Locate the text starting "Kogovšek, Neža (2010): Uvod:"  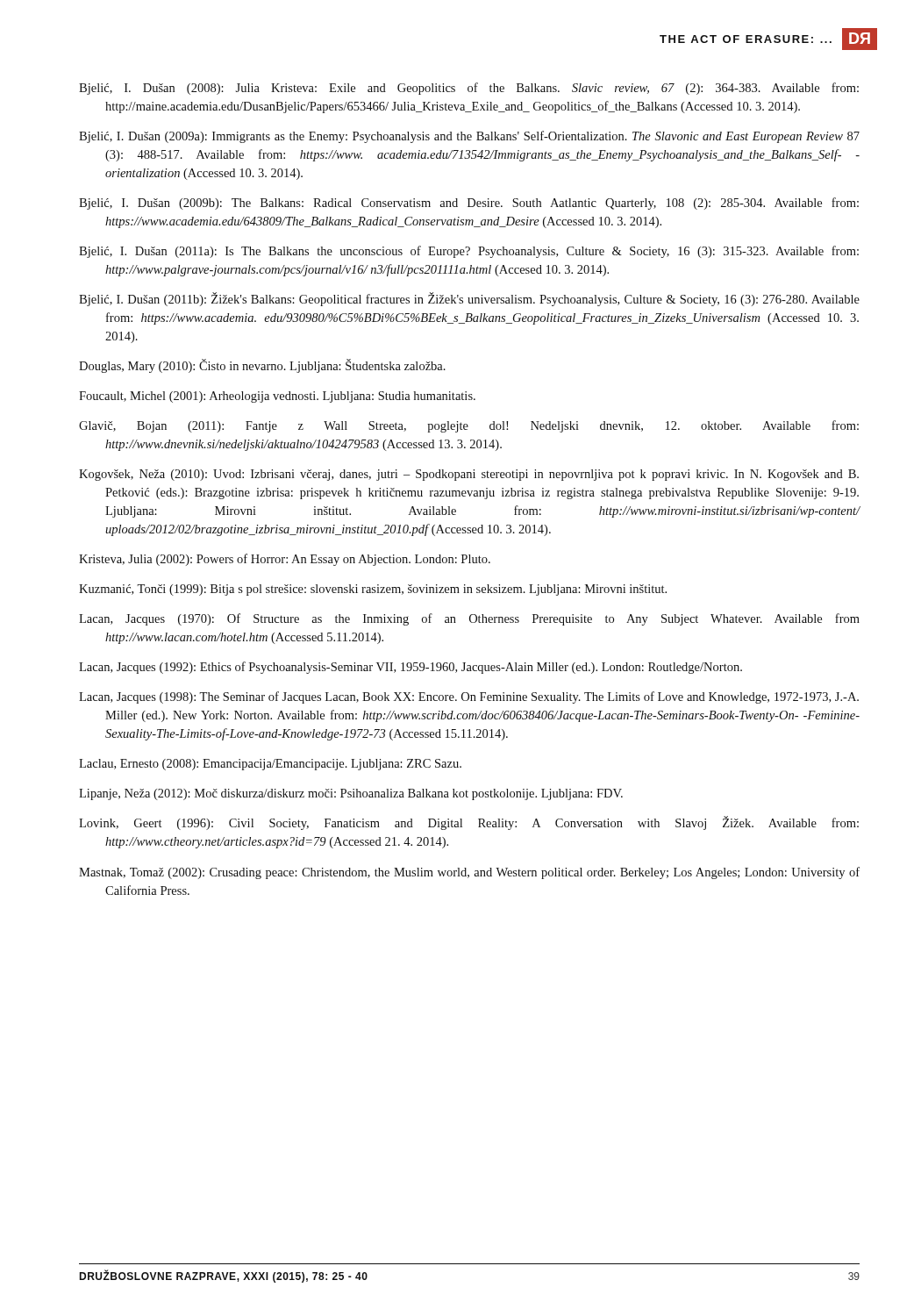tap(469, 502)
